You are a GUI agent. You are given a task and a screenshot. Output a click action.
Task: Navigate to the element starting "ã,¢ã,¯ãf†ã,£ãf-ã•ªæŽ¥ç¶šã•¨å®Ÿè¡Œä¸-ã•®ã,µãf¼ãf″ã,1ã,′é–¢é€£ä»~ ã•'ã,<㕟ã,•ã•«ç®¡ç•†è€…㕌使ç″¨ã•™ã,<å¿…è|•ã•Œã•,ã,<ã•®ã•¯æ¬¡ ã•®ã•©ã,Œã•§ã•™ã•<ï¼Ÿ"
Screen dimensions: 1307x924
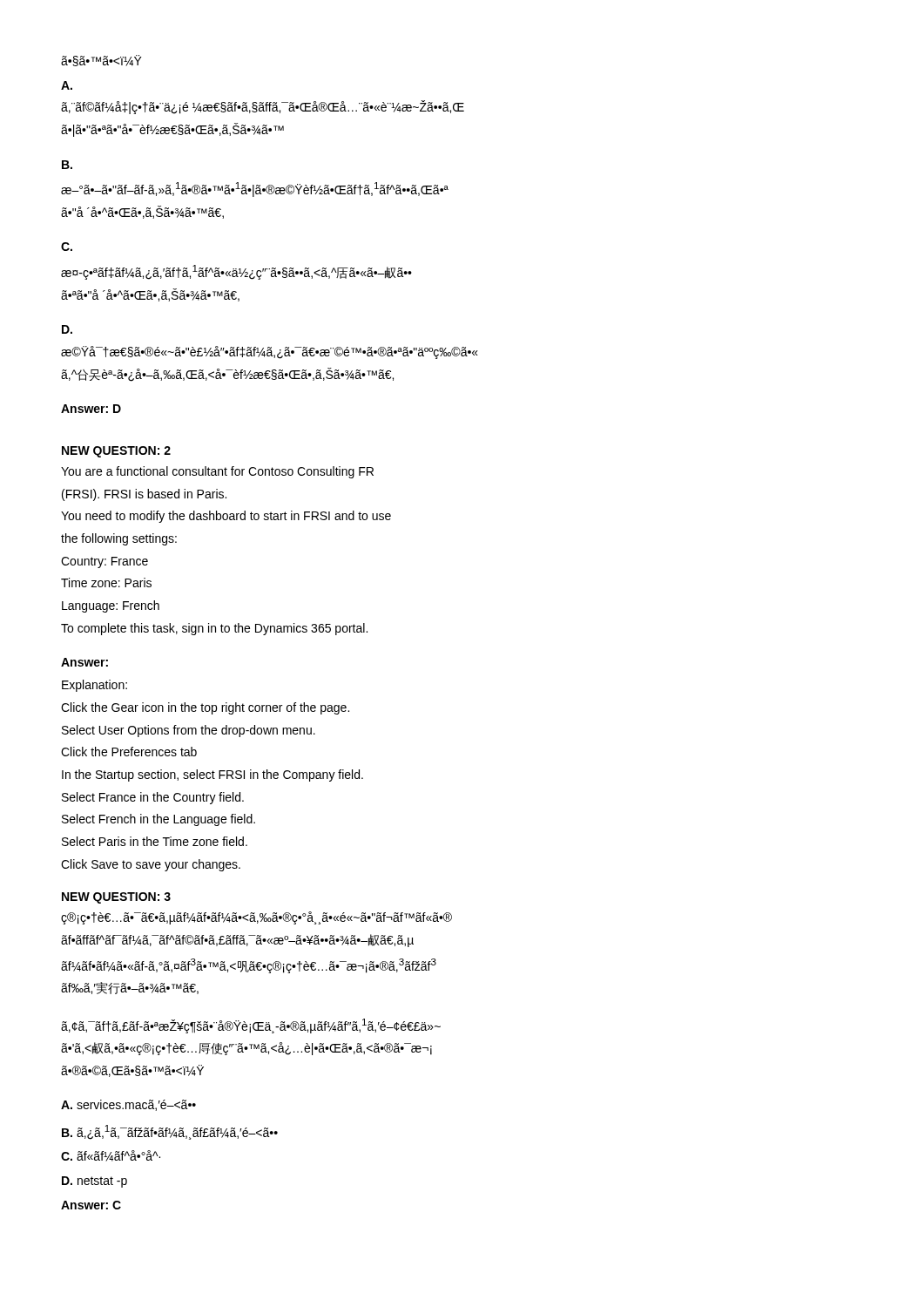click(251, 1026)
